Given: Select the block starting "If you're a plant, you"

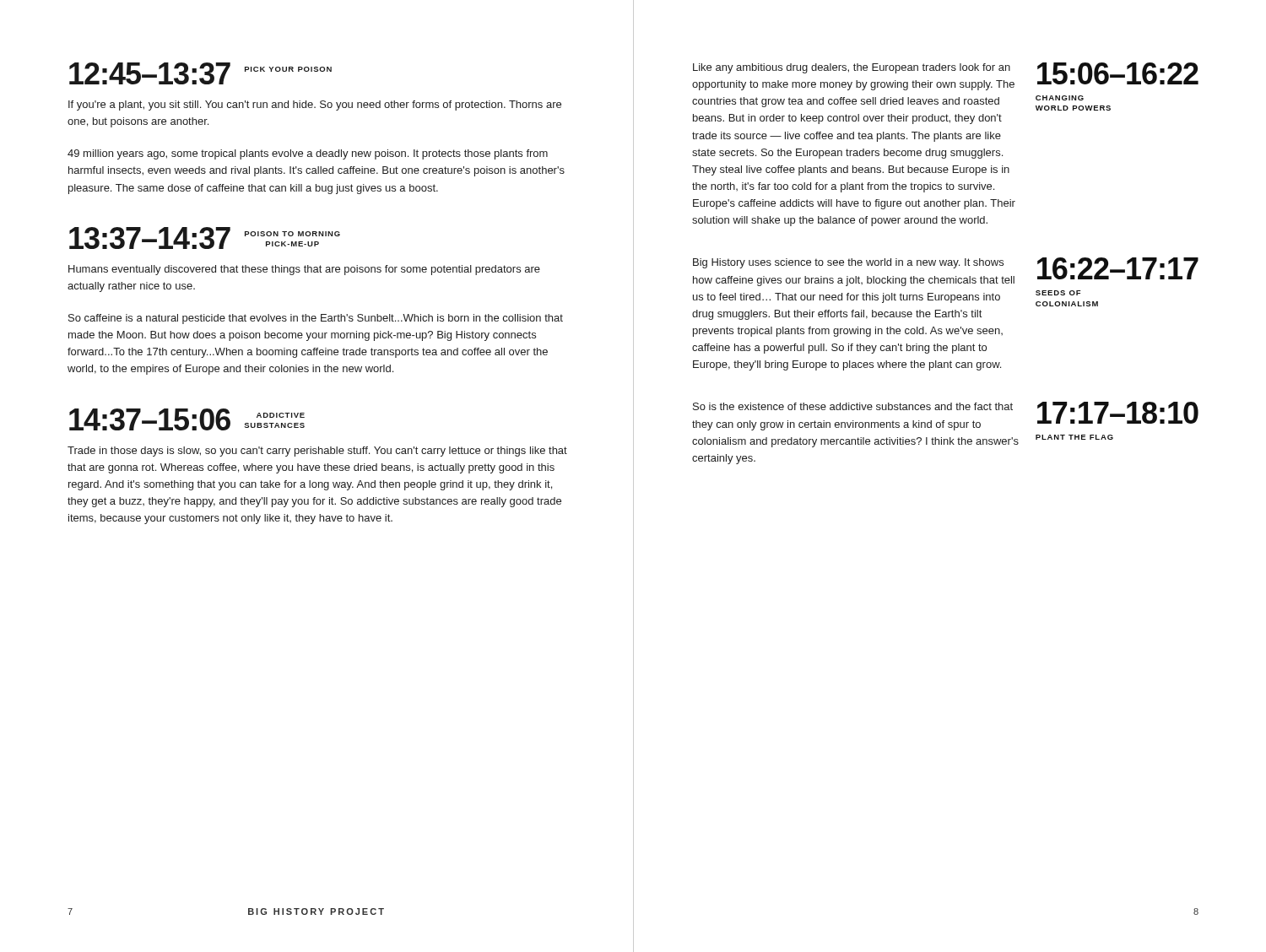Looking at the screenshot, I should (x=315, y=113).
